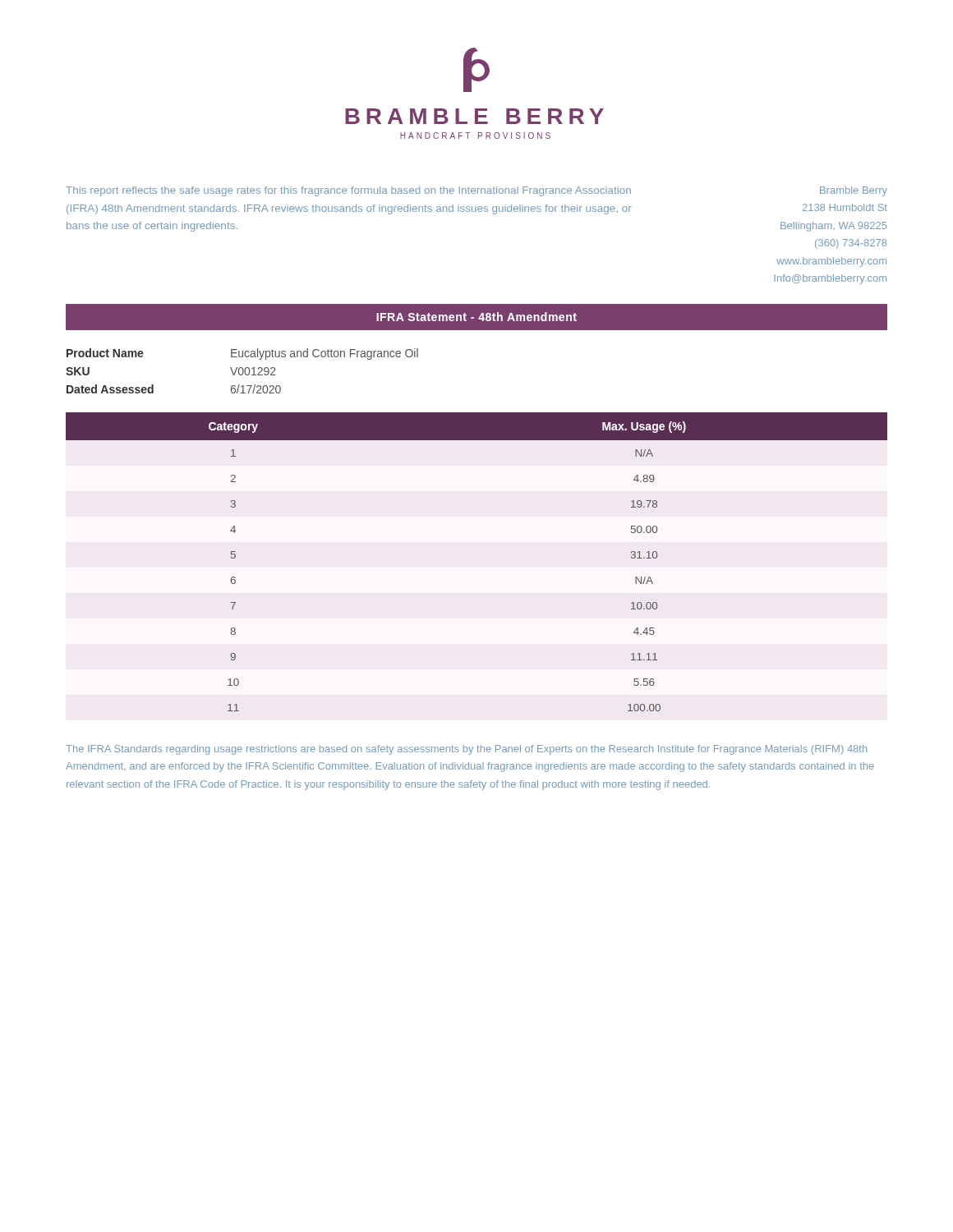Locate the block of text that opens with "The IFRA Standards regarding usage"

point(470,766)
